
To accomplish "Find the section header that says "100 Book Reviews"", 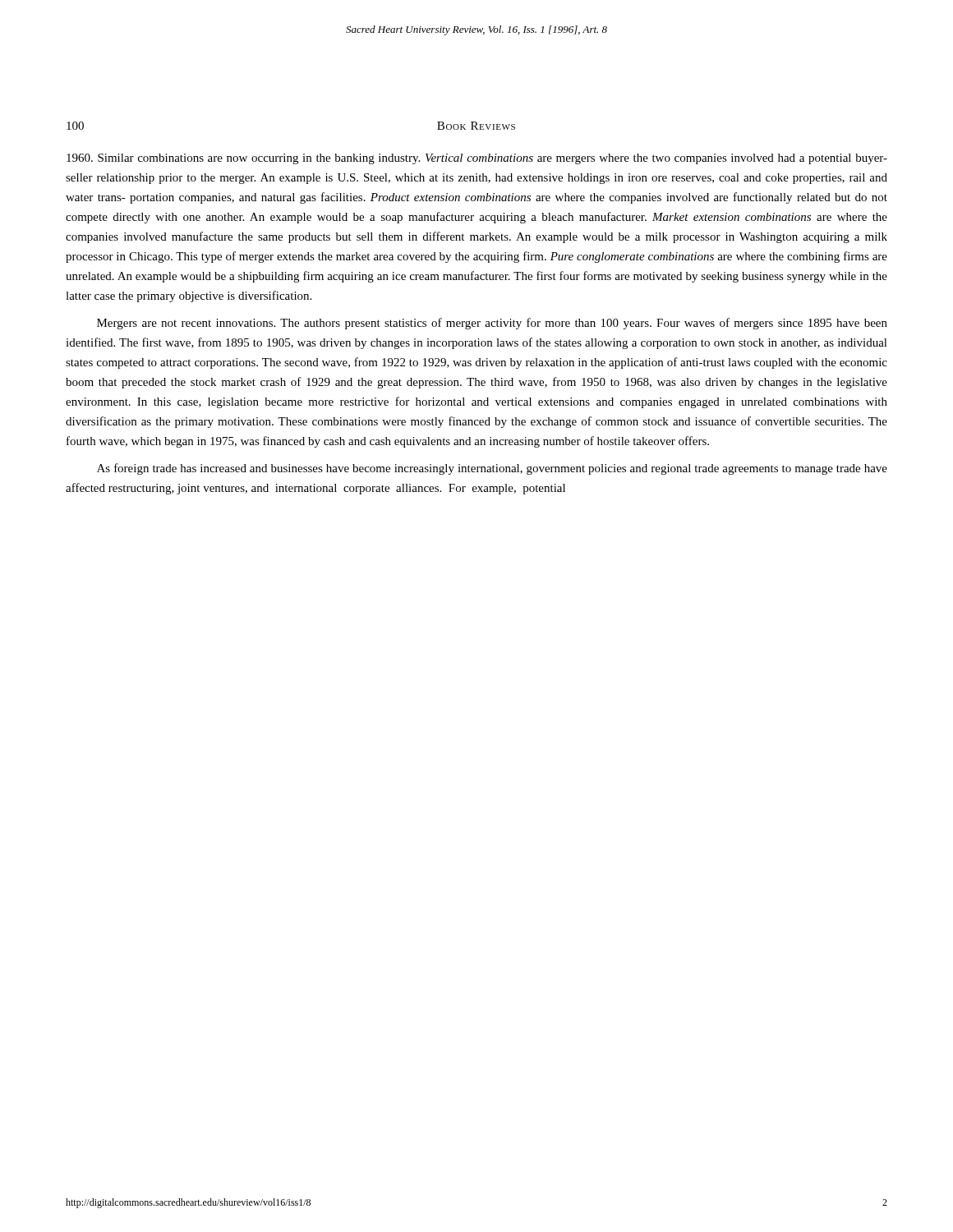I will click(x=78, y=125).
